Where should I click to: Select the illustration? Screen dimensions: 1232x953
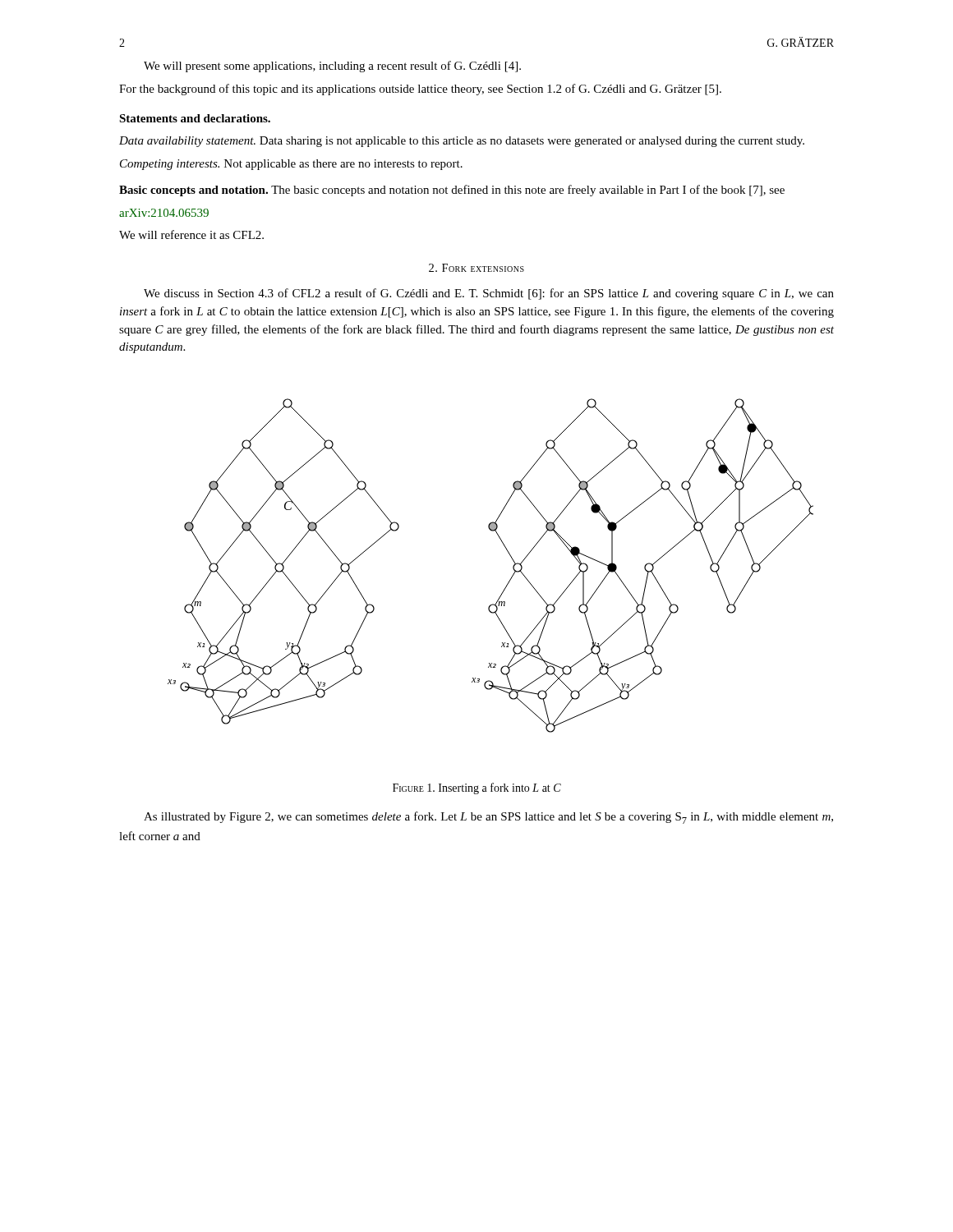(x=476, y=576)
